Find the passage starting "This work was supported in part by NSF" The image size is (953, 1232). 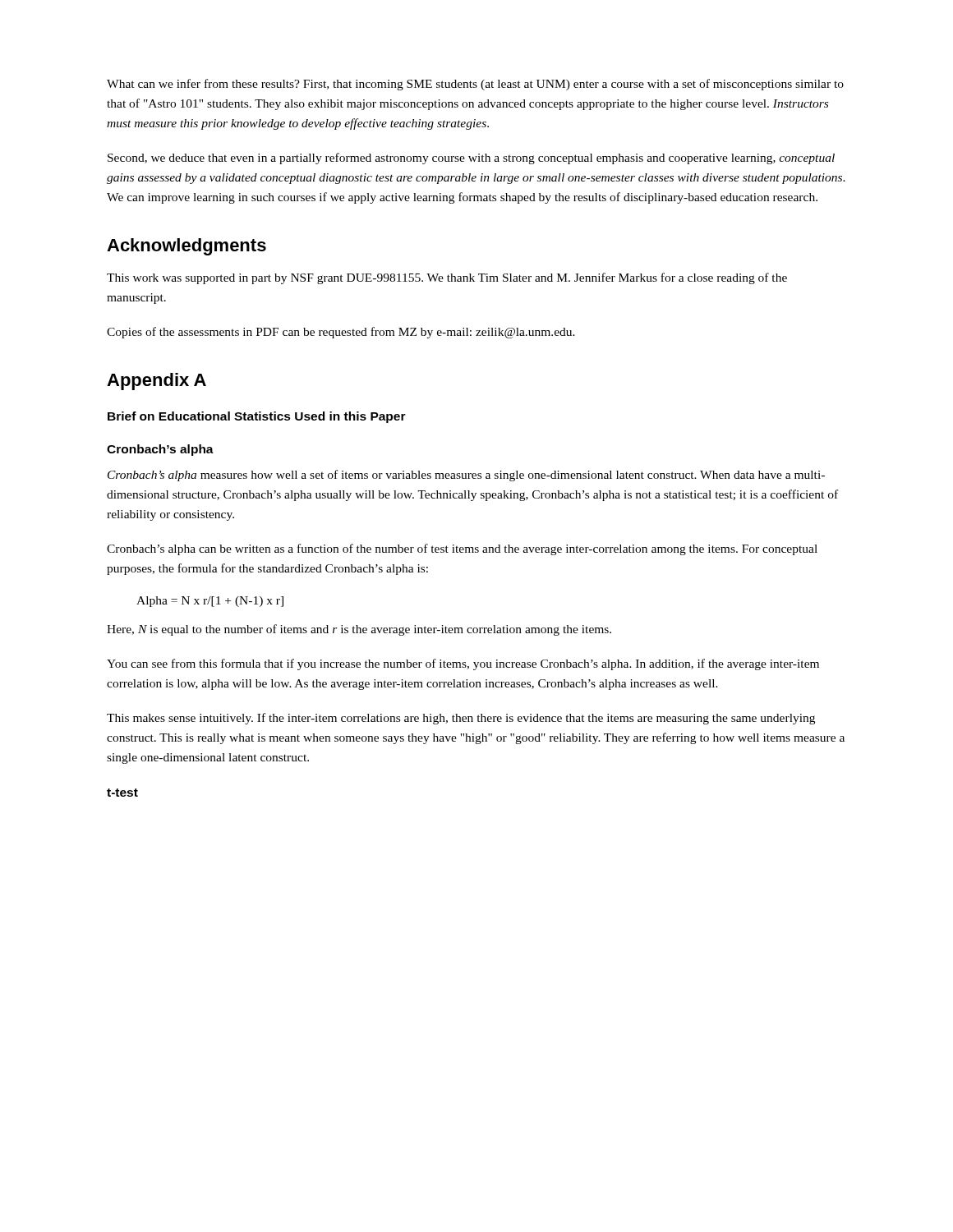pos(447,287)
